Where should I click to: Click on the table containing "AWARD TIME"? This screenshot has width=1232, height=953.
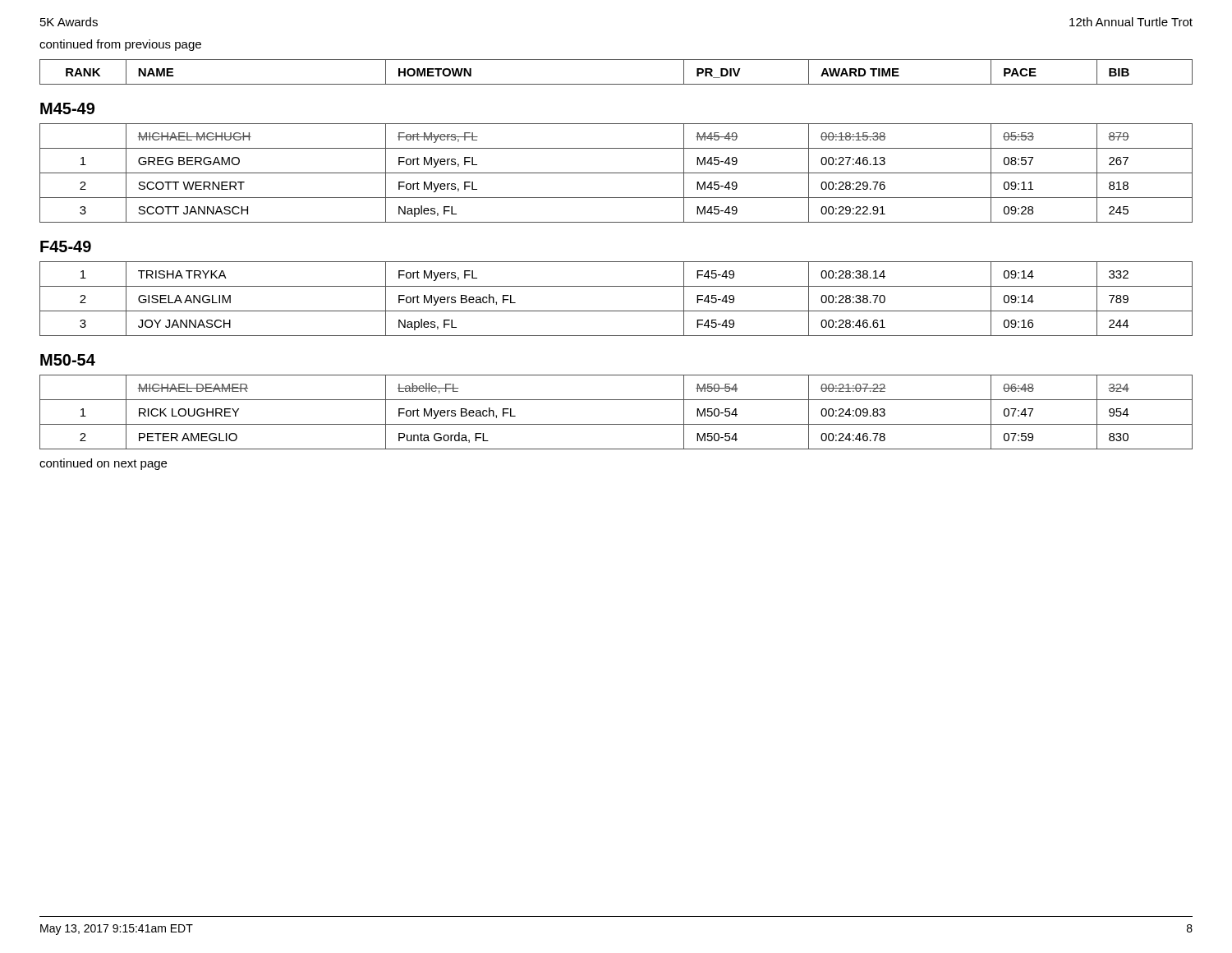[x=616, y=72]
